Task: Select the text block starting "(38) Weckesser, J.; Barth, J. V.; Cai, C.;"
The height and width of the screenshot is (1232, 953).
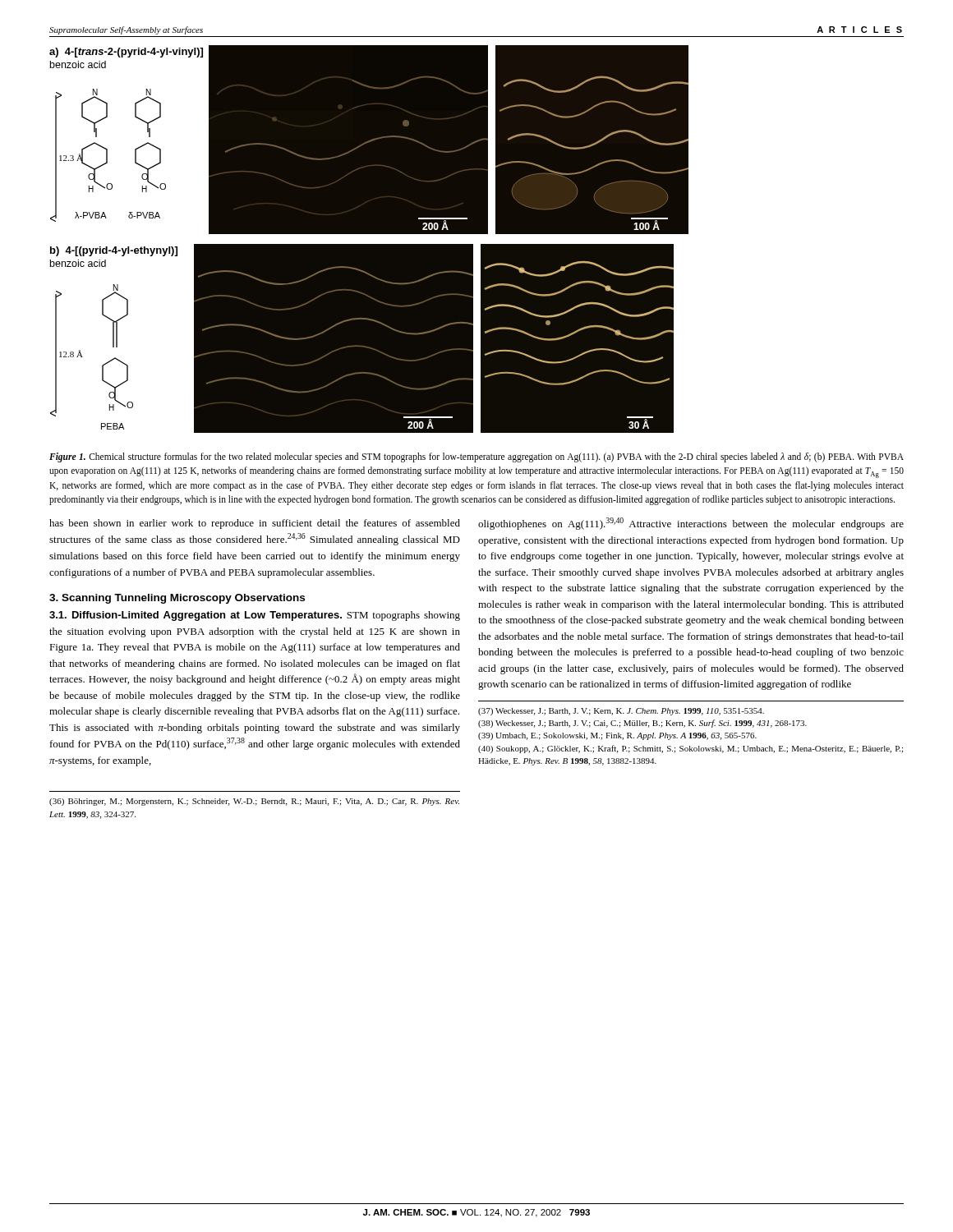Action: pos(643,723)
